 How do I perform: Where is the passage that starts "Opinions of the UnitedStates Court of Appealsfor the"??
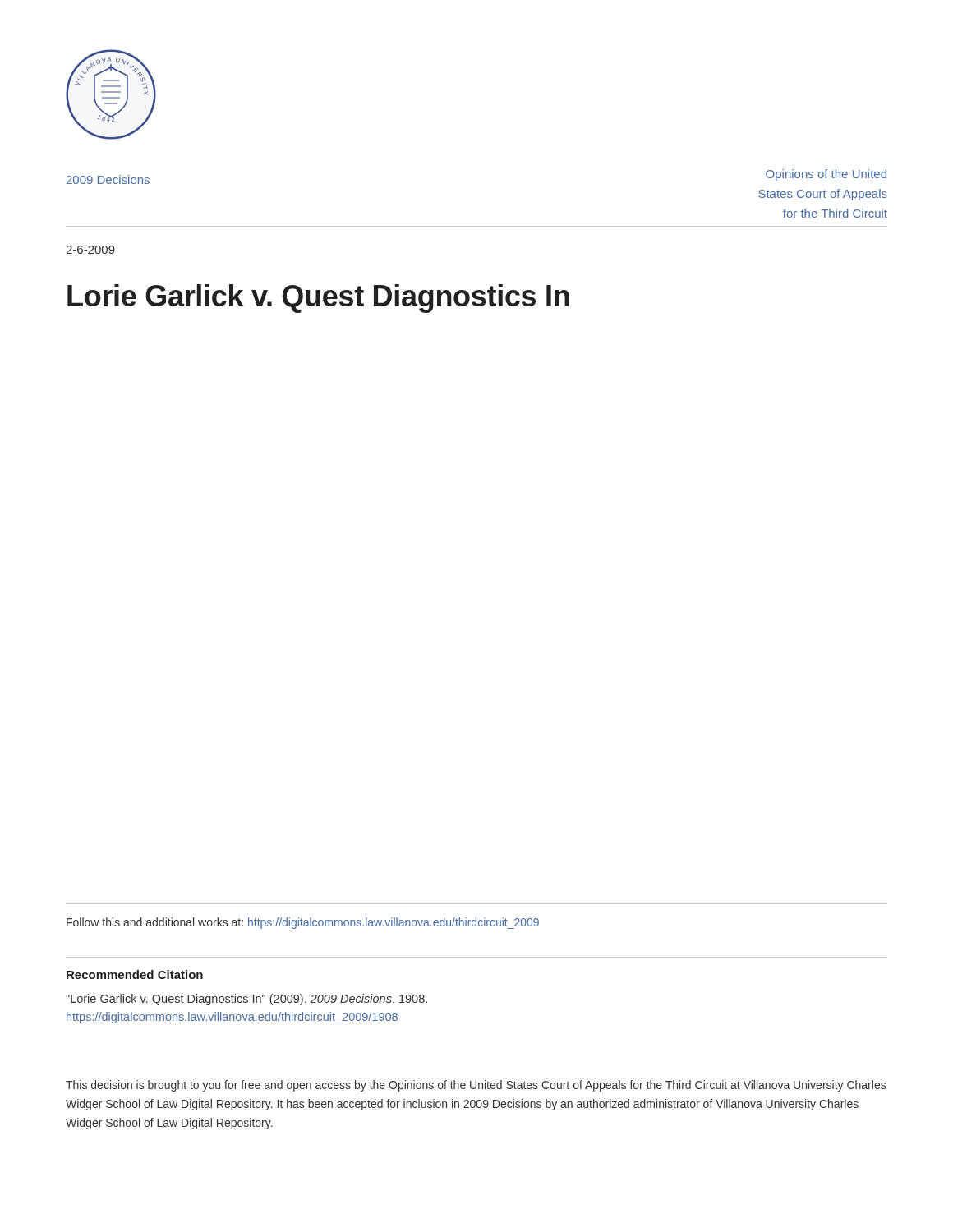823,193
